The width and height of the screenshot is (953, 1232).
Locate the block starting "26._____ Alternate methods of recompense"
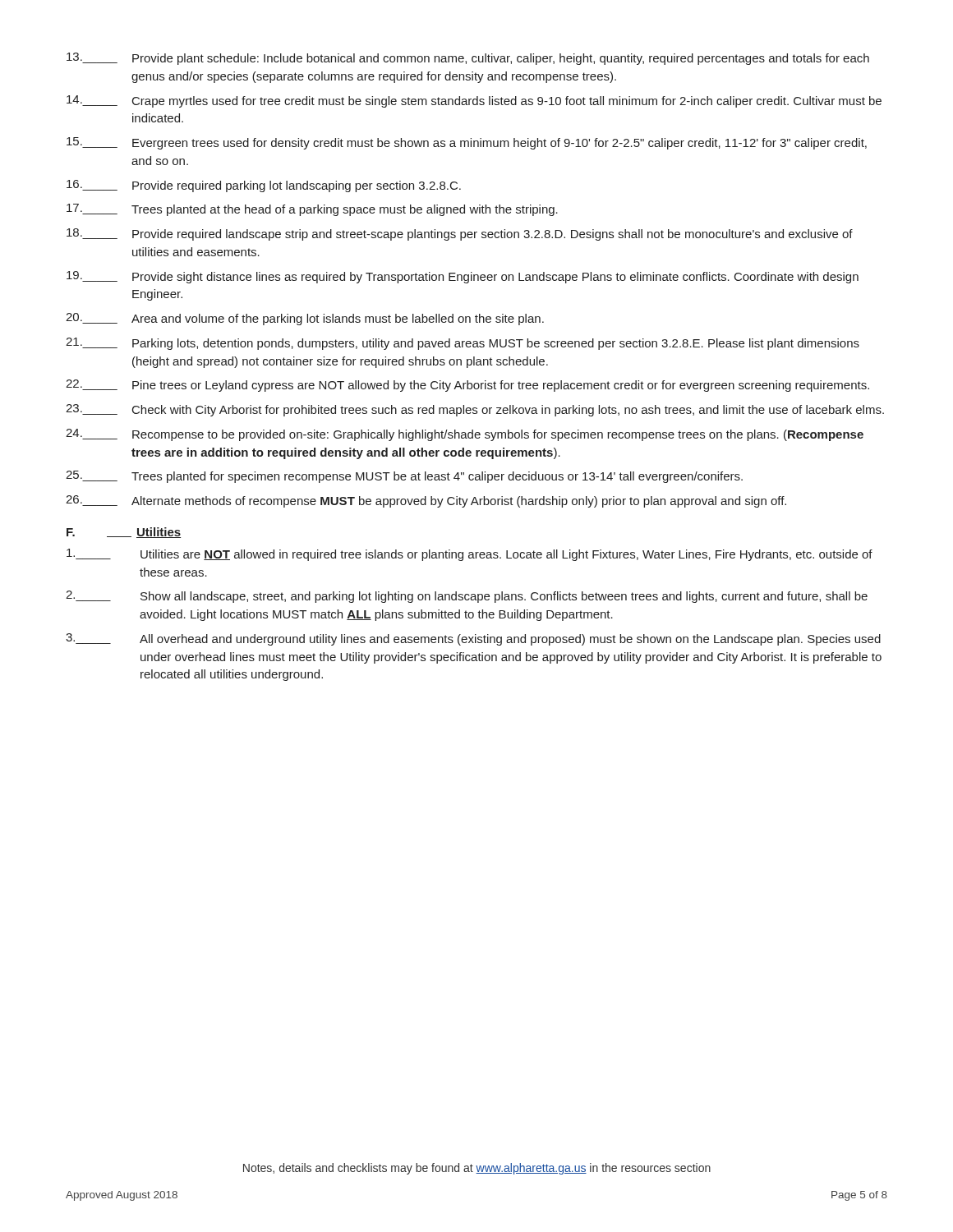tap(476, 501)
